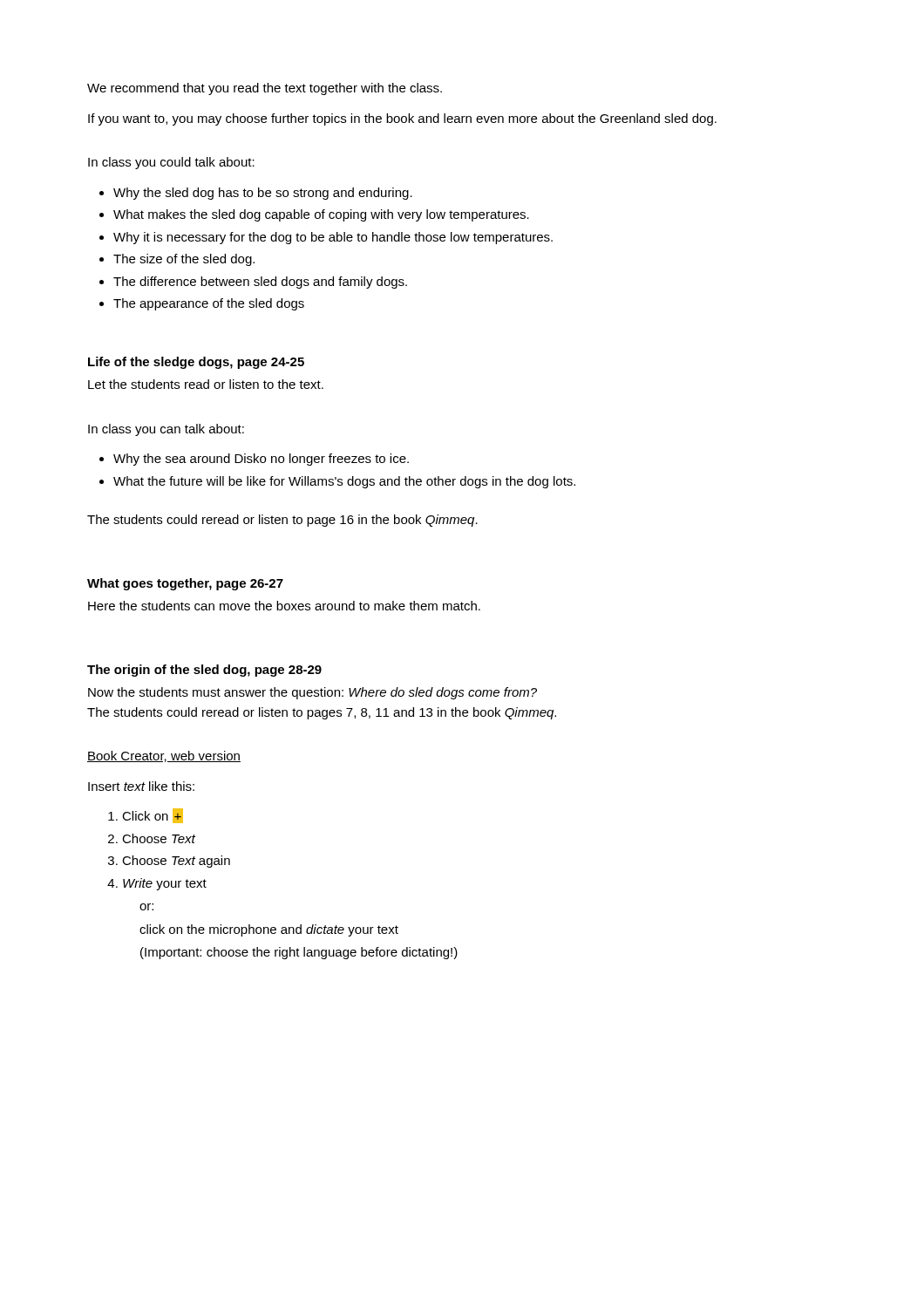Find the block on this page that starts "What makes the sled dog capable of"

click(x=322, y=214)
